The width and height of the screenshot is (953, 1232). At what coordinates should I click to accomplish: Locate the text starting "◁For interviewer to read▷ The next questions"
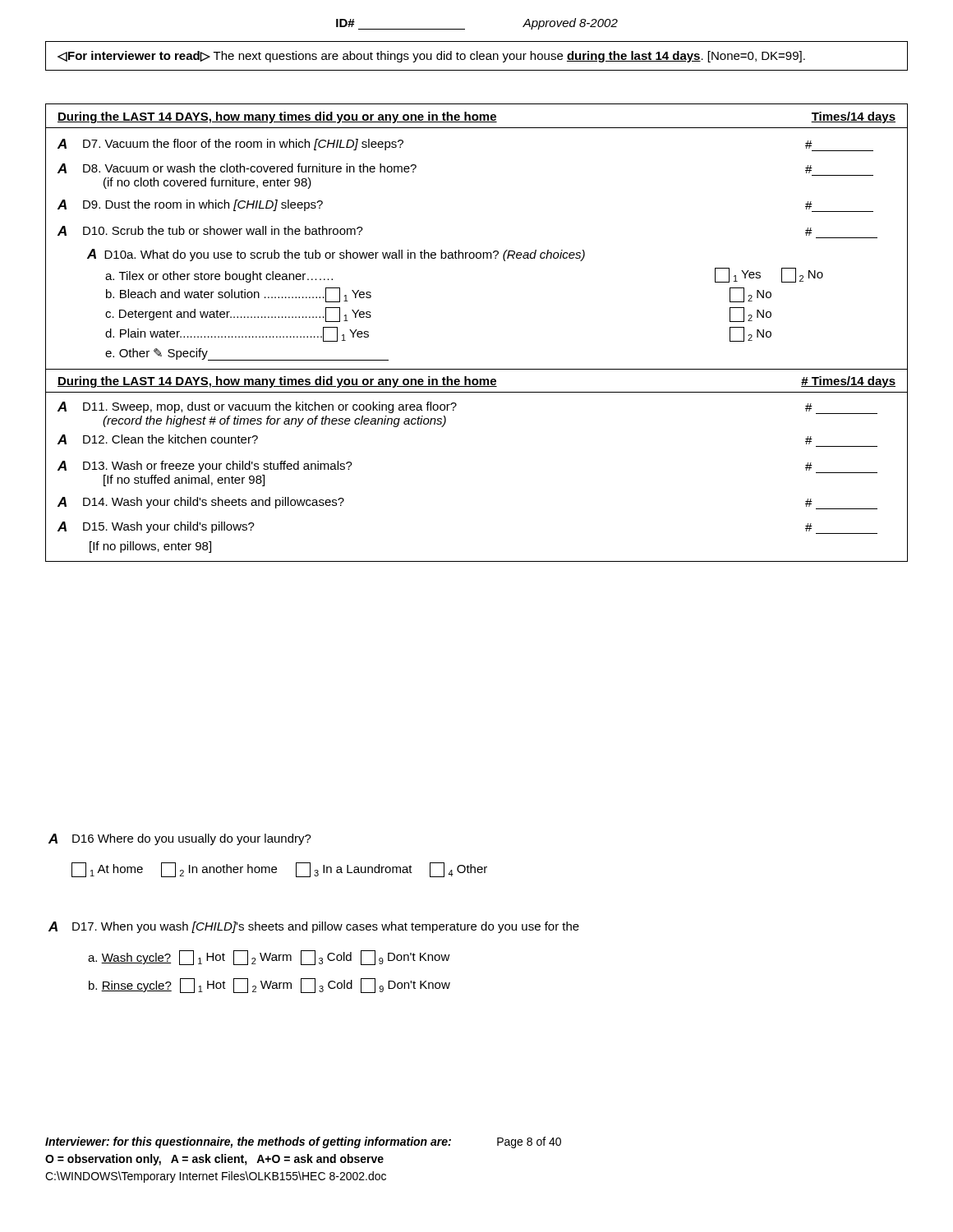pyautogui.click(x=432, y=55)
